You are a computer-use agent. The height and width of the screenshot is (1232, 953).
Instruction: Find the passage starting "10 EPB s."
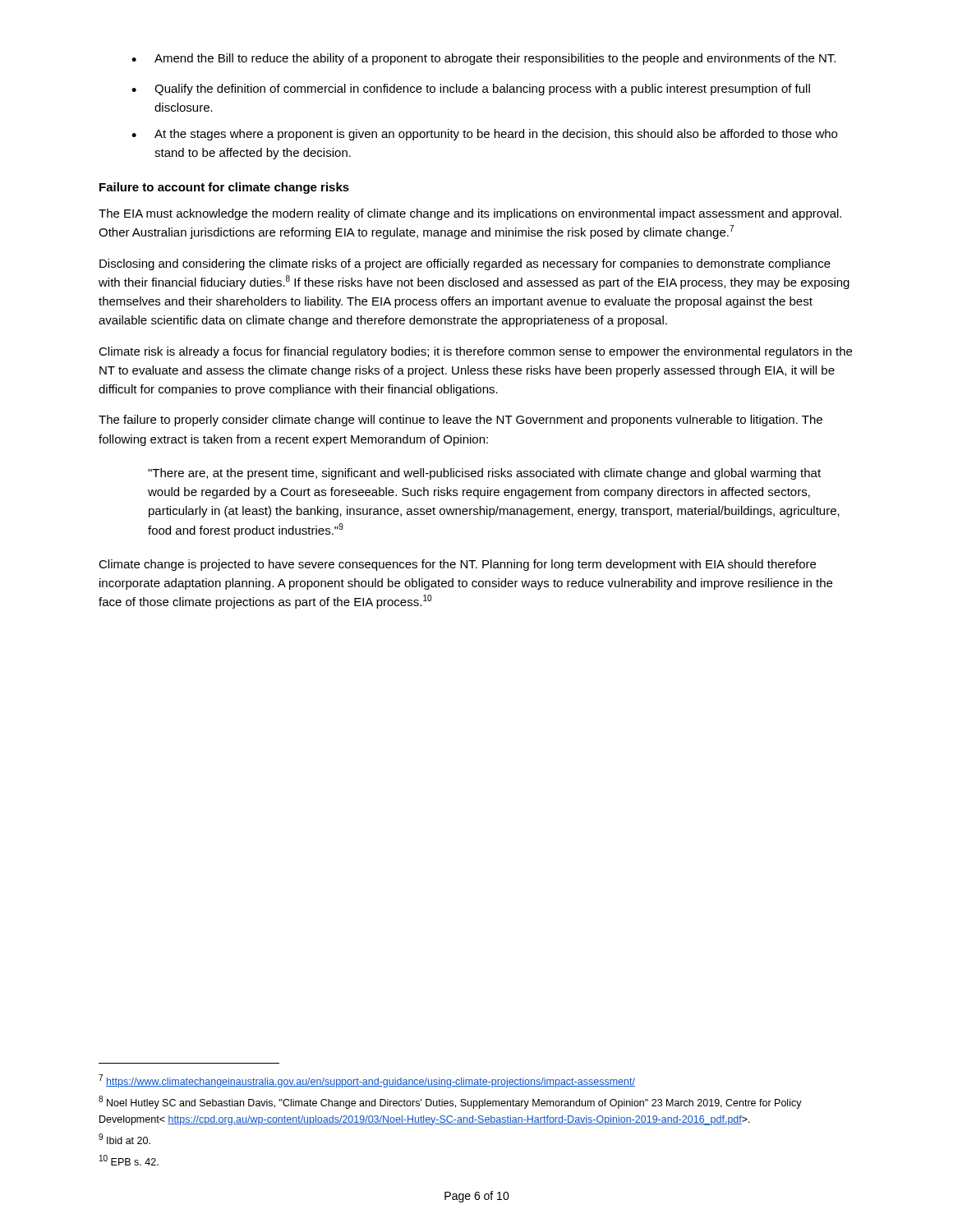pos(129,1161)
